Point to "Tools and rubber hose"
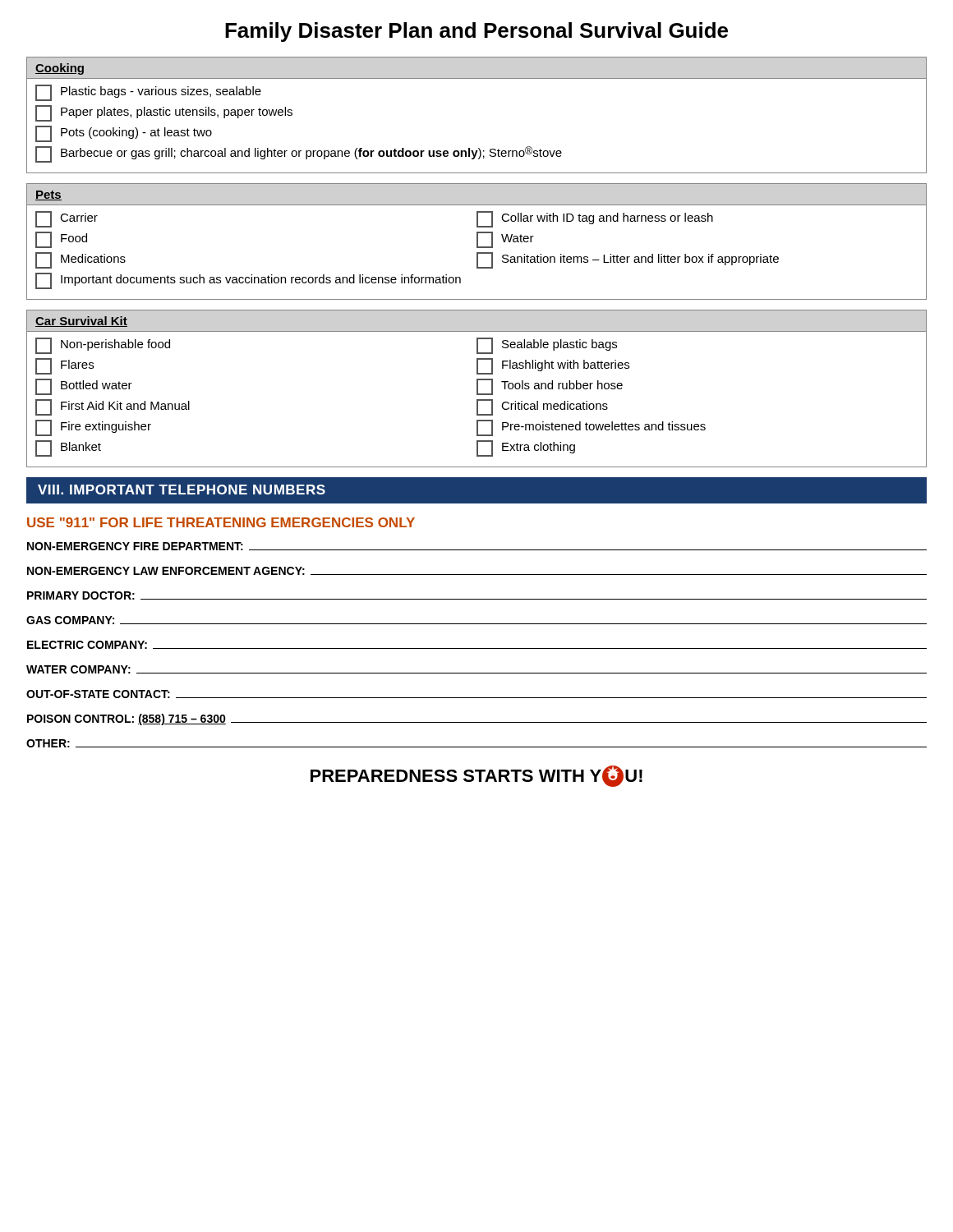Image resolution: width=953 pixels, height=1232 pixels. 550,386
